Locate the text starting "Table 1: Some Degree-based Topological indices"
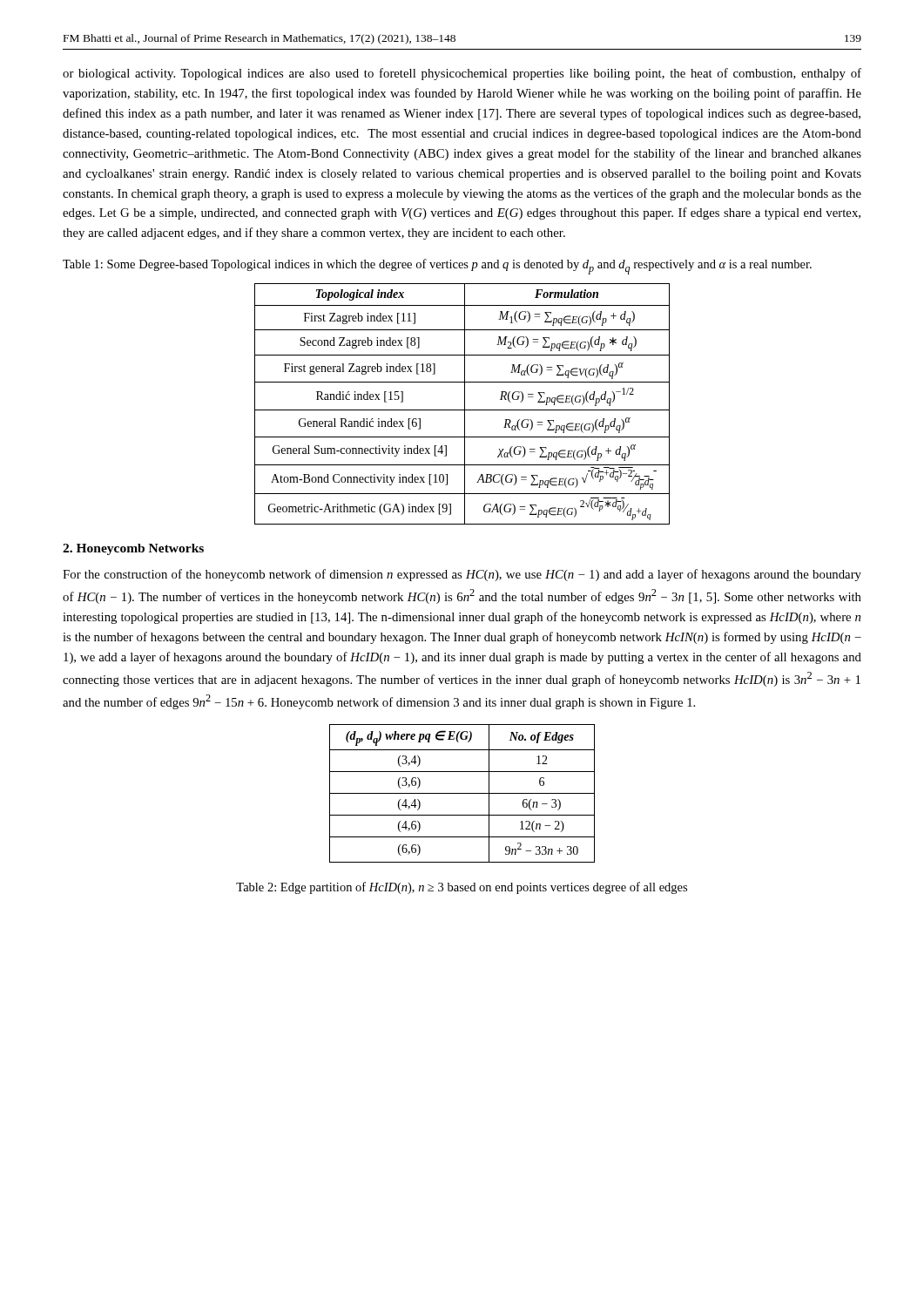Screen dimensions: 1307x924 point(437,266)
